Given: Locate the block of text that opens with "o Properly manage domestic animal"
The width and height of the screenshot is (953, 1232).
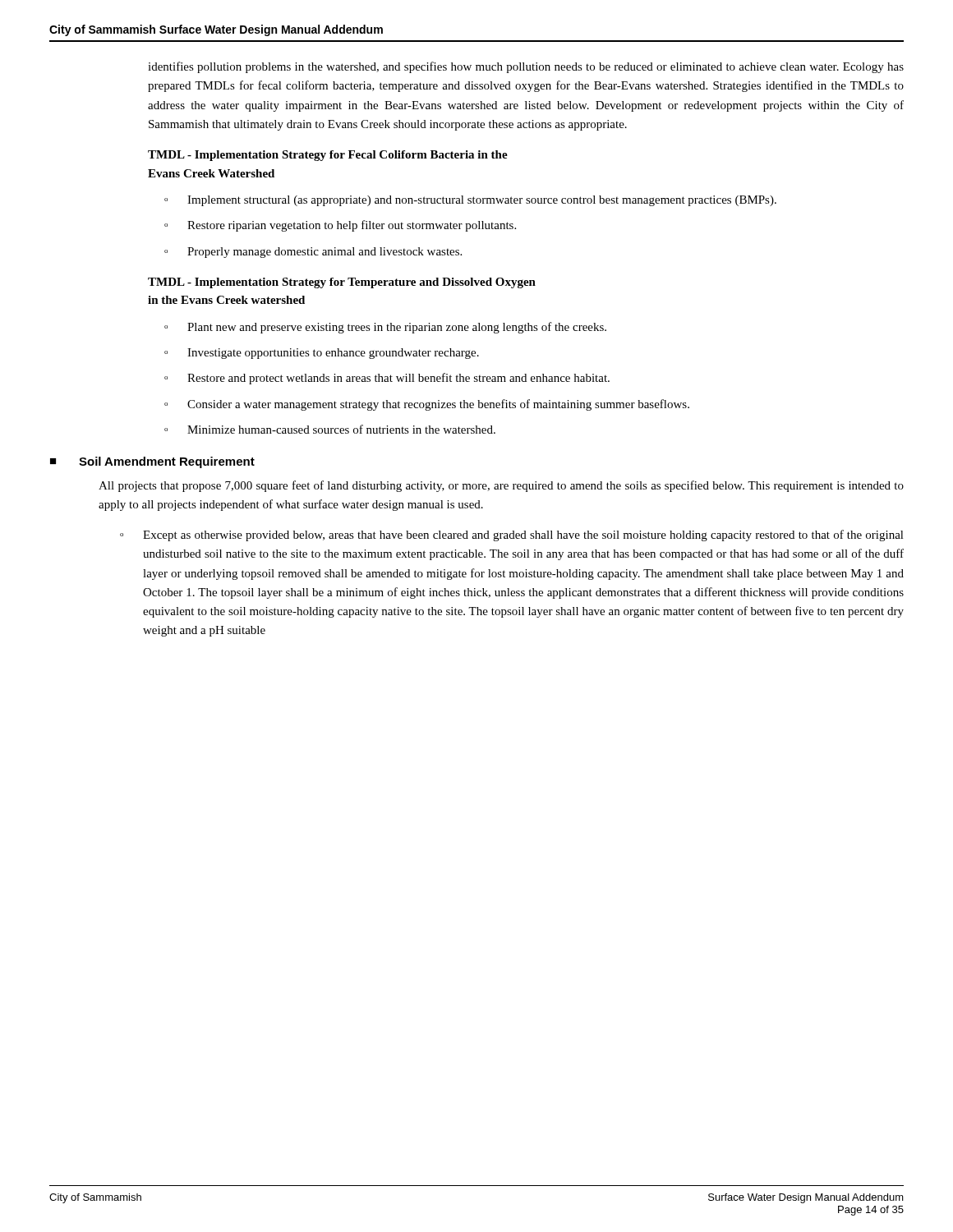Looking at the screenshot, I should [313, 253].
